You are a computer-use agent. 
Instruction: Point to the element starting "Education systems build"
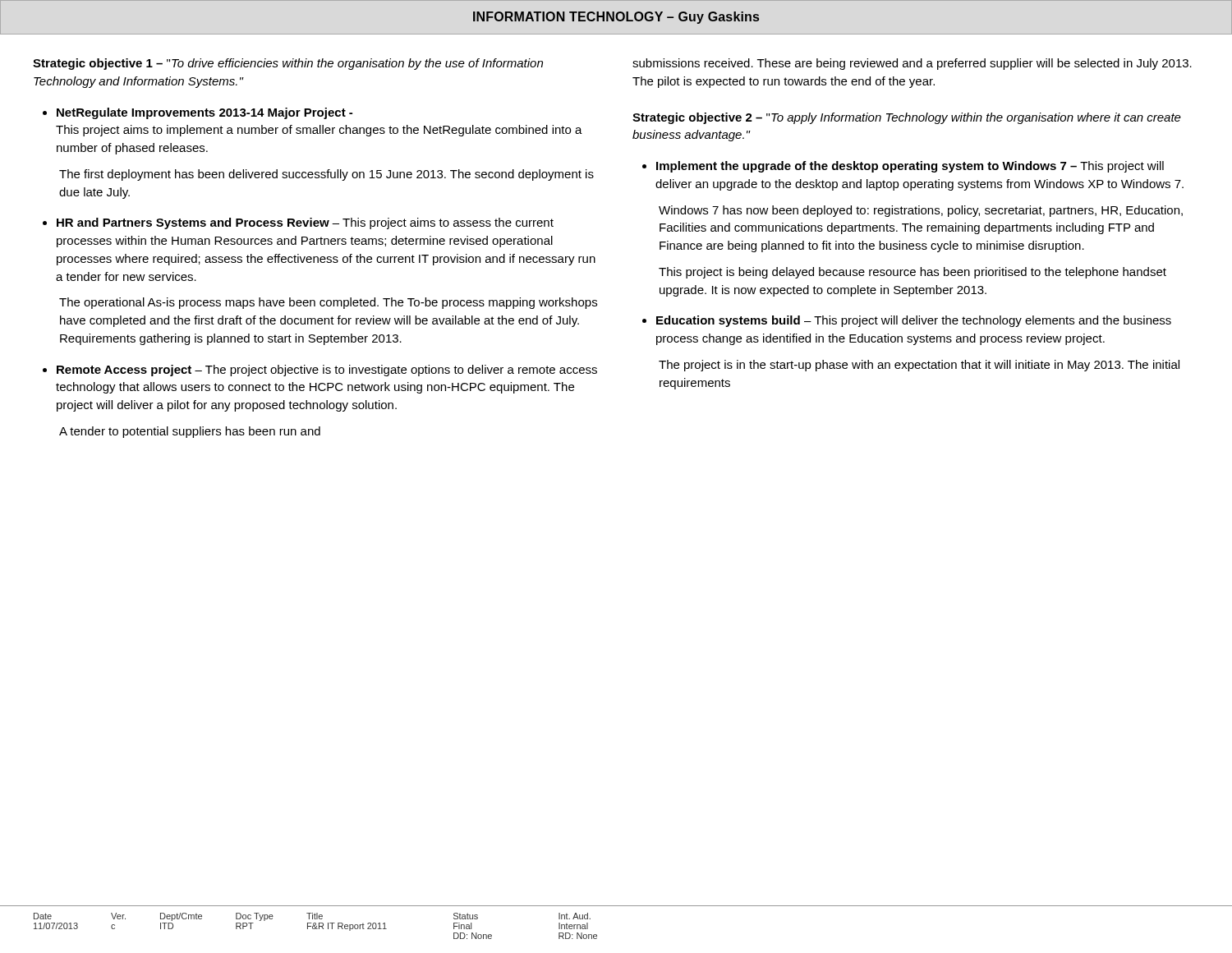coord(927,351)
